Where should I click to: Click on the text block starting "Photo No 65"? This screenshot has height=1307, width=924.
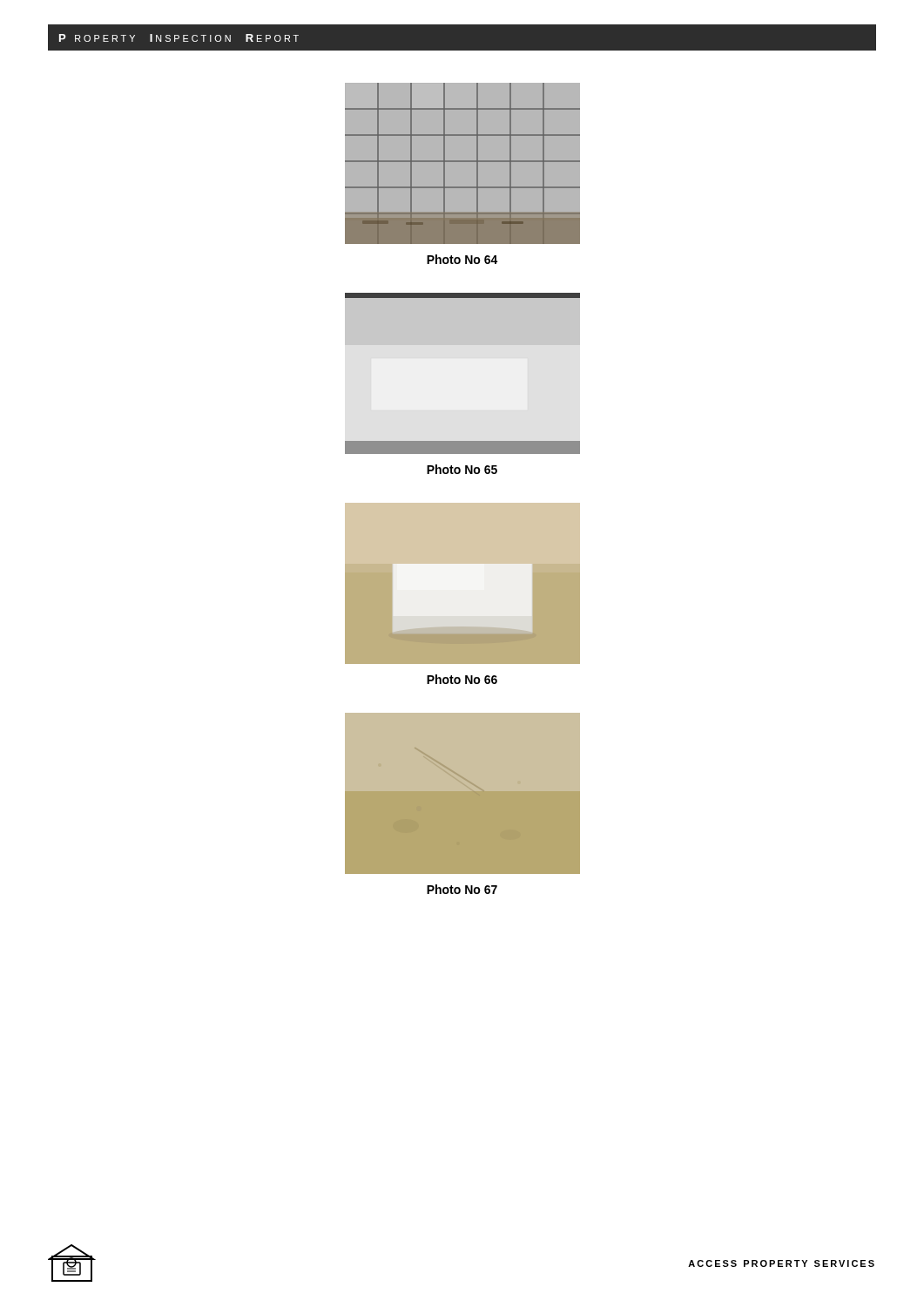pyautogui.click(x=462, y=470)
